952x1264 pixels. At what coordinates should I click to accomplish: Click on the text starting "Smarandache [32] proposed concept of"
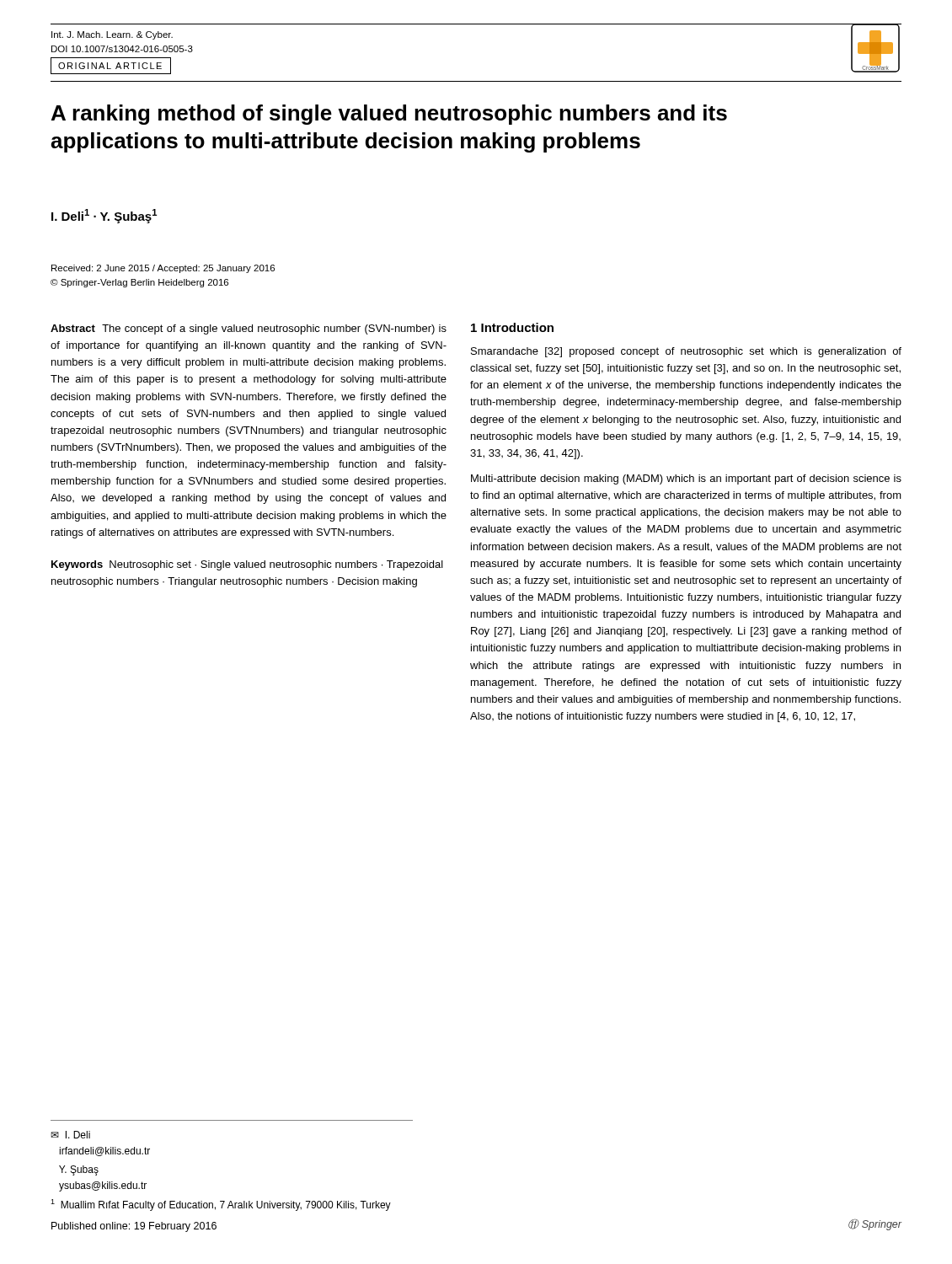[x=686, y=534]
